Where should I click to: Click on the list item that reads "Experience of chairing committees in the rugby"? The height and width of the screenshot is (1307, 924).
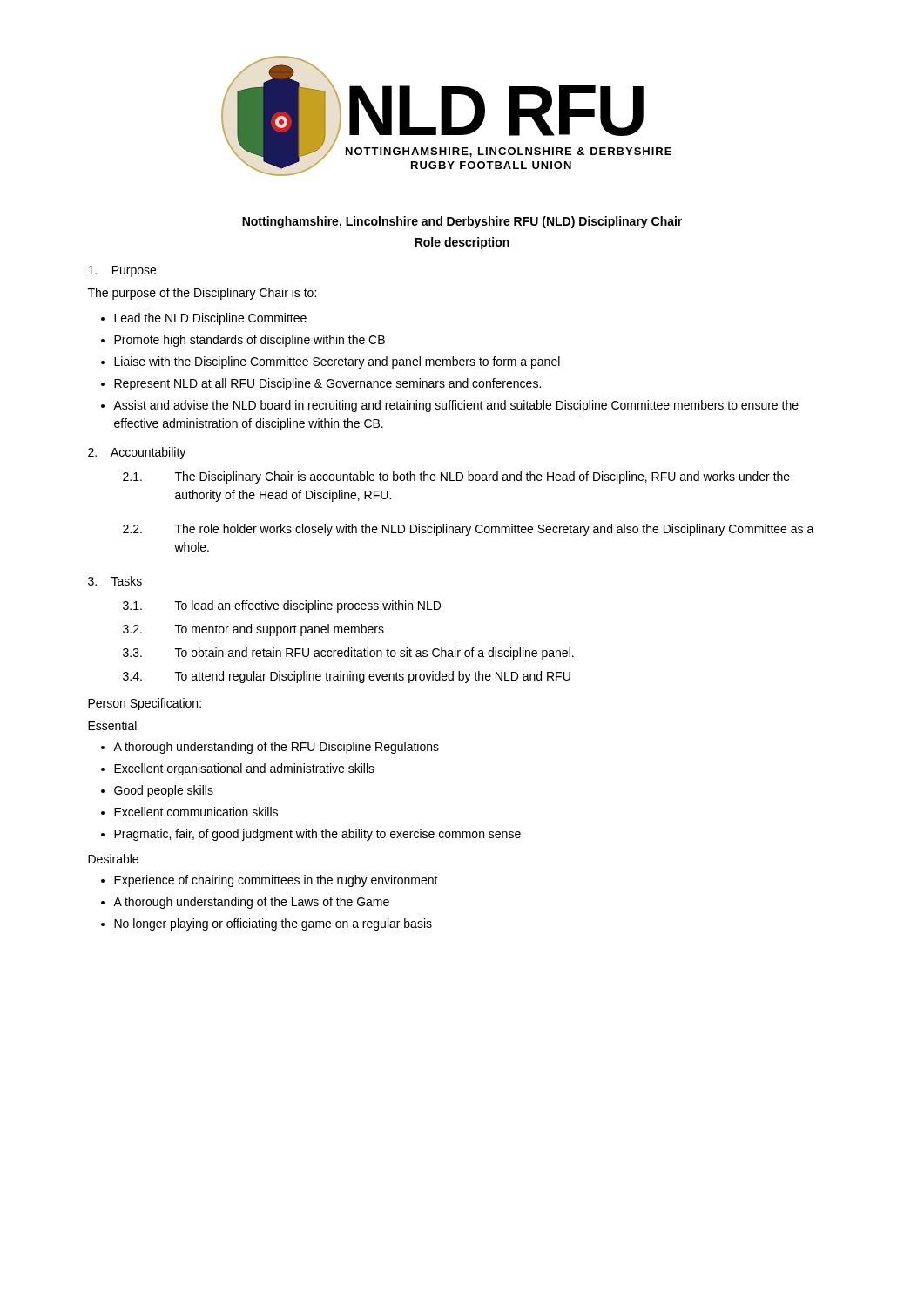[x=276, y=880]
